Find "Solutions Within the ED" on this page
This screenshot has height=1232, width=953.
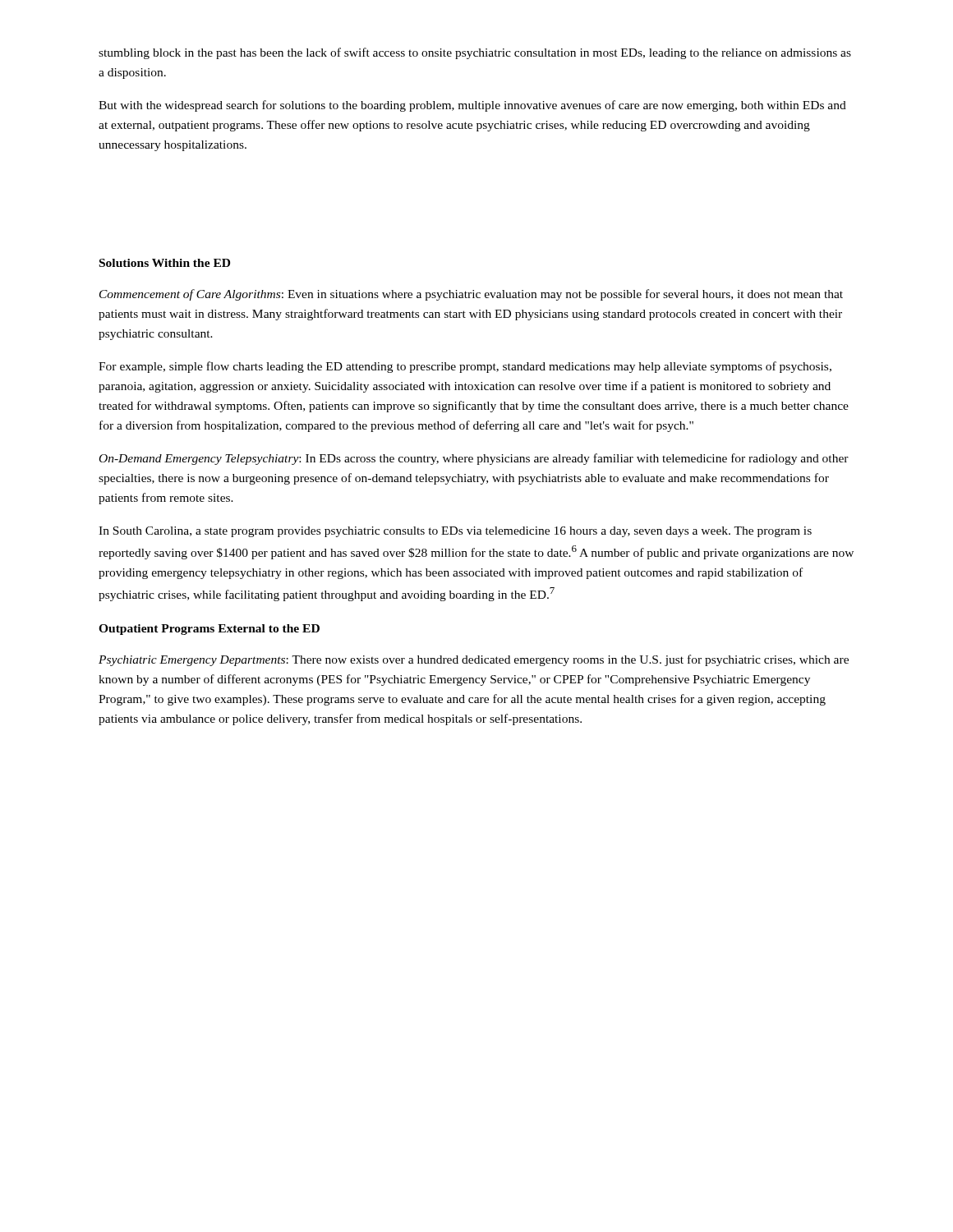165,262
